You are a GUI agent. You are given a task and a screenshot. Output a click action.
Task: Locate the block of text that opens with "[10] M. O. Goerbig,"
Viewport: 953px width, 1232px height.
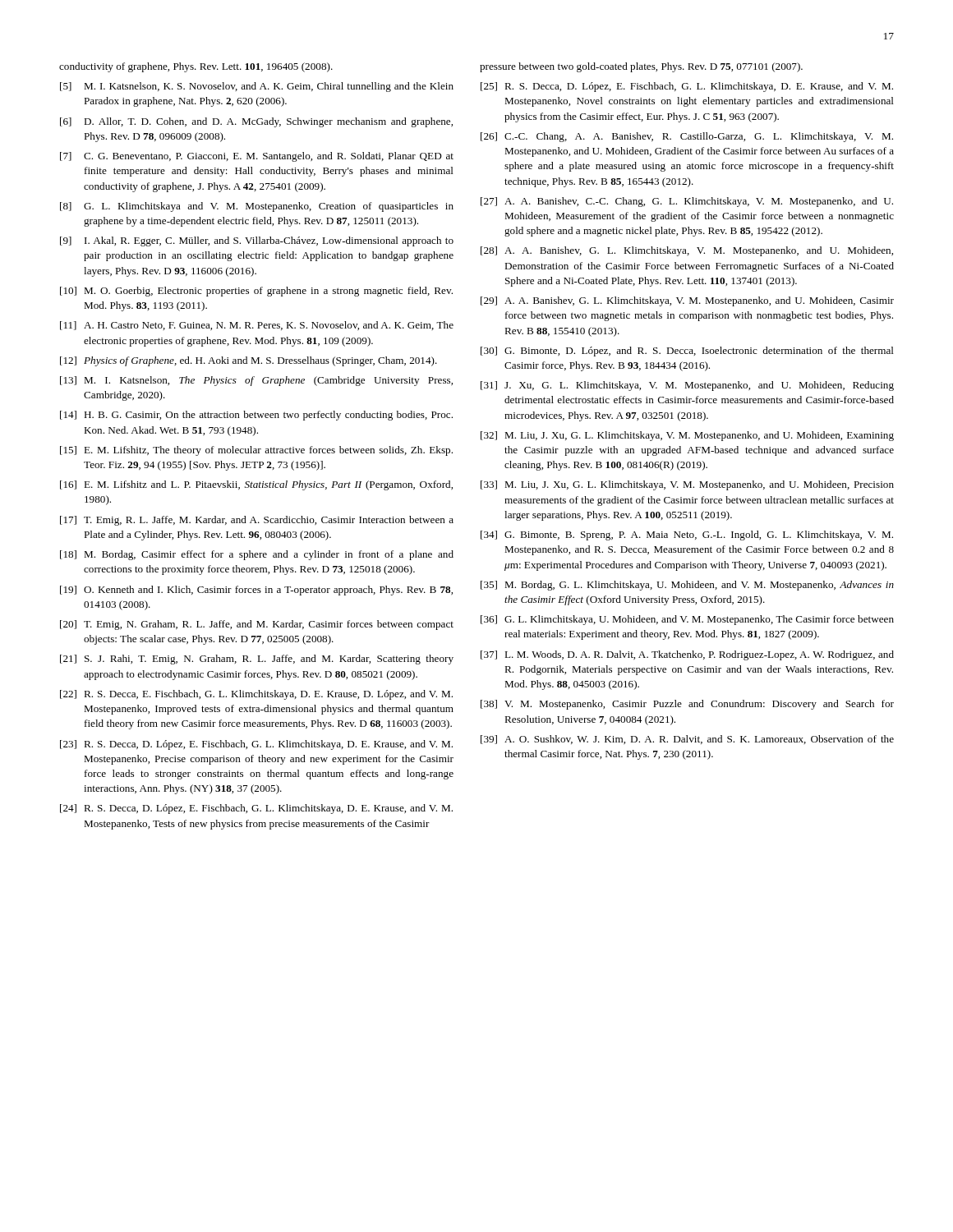point(256,298)
